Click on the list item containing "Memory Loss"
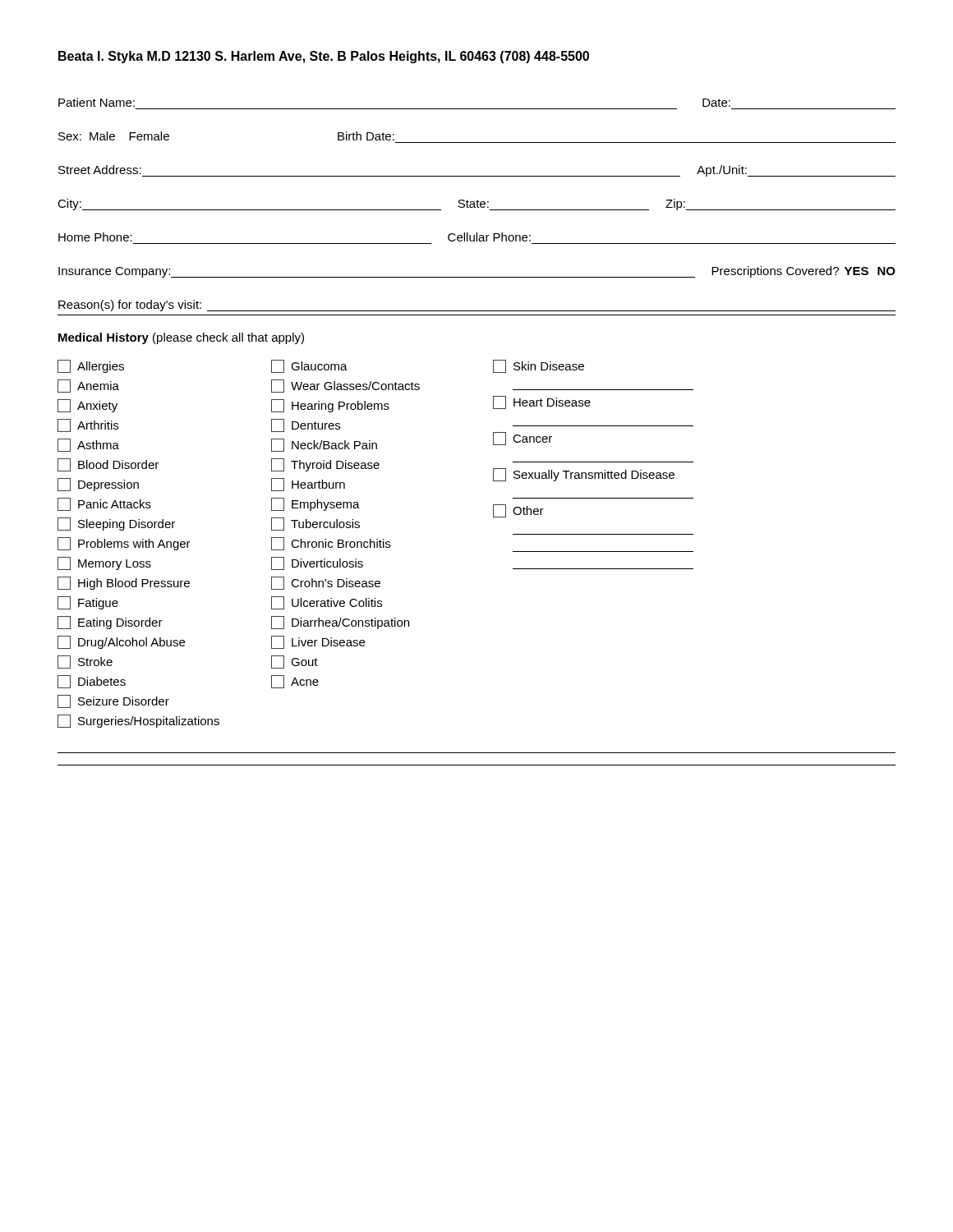Image resolution: width=953 pixels, height=1232 pixels. click(104, 563)
